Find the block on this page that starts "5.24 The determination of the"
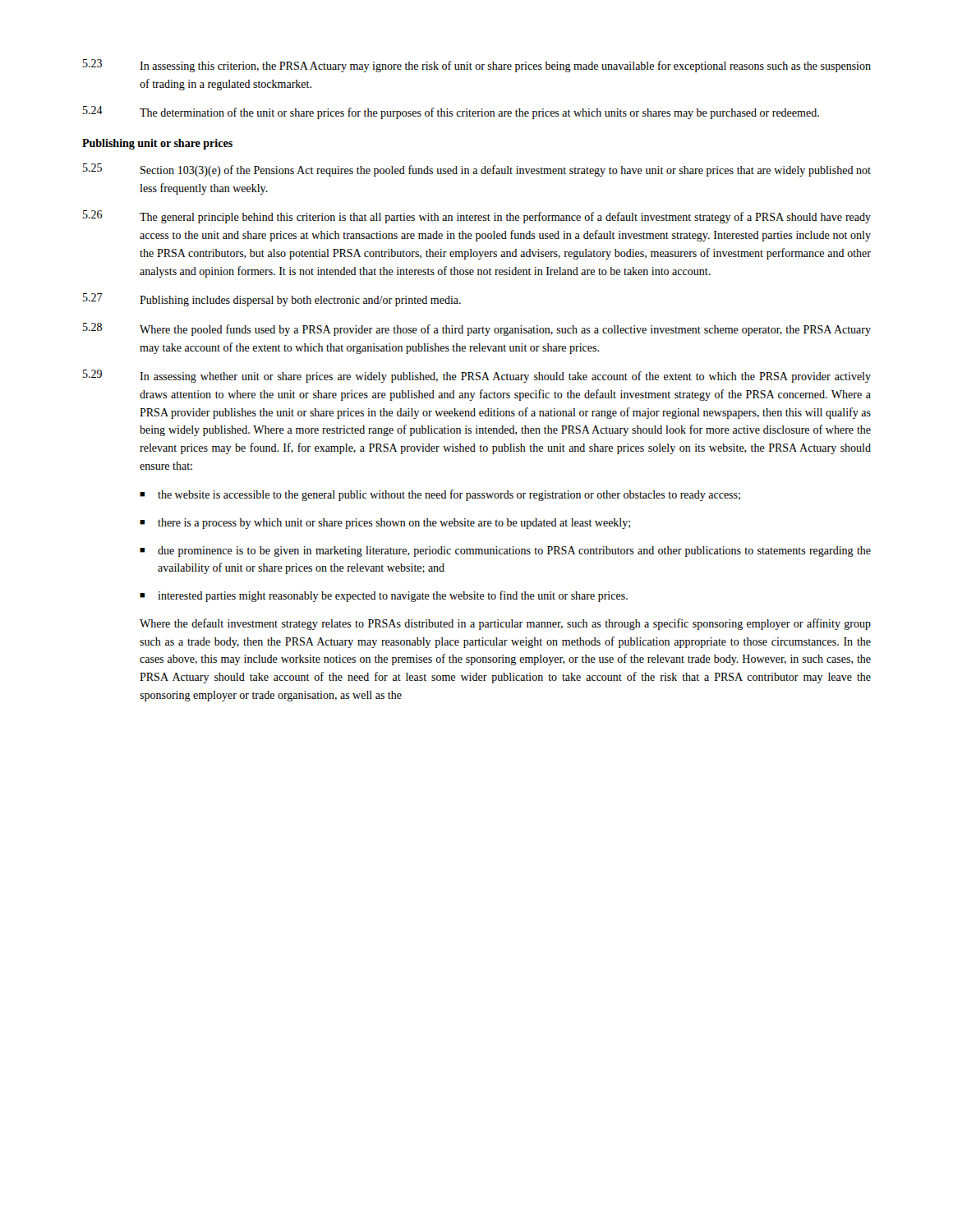953x1232 pixels. tap(476, 114)
